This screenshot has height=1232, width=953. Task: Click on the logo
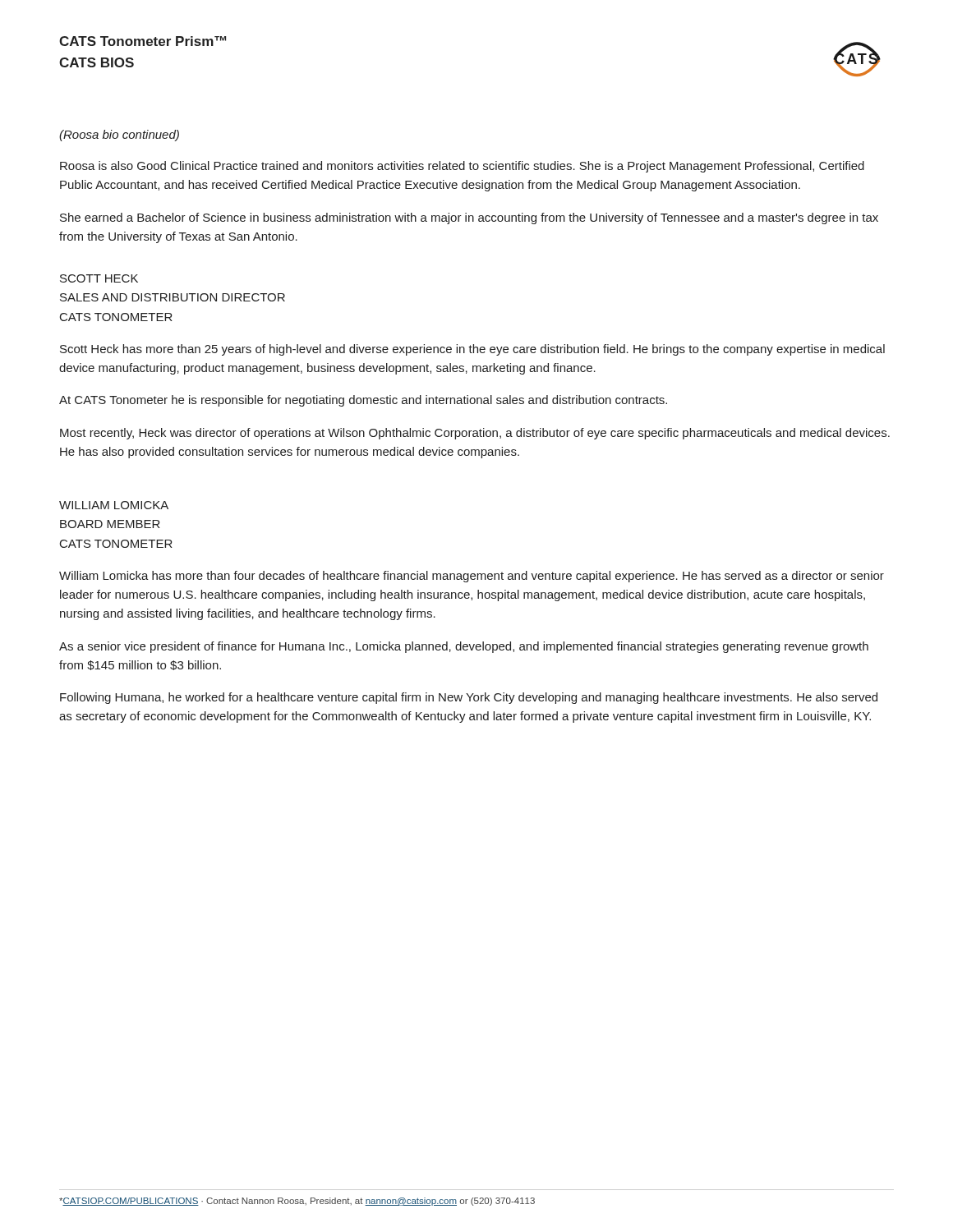tap(857, 61)
